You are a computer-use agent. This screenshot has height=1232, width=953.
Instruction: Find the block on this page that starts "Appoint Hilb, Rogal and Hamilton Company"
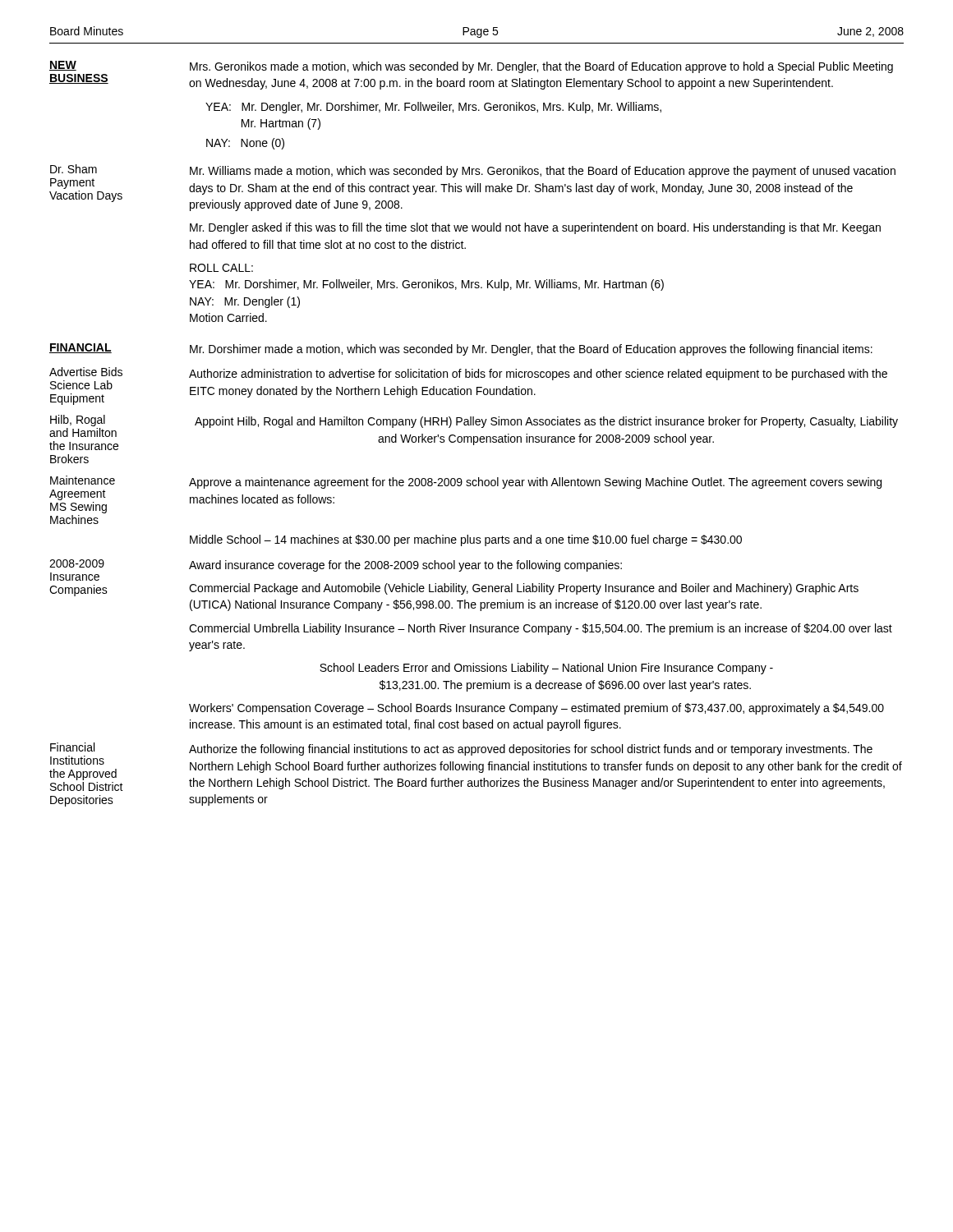click(546, 430)
